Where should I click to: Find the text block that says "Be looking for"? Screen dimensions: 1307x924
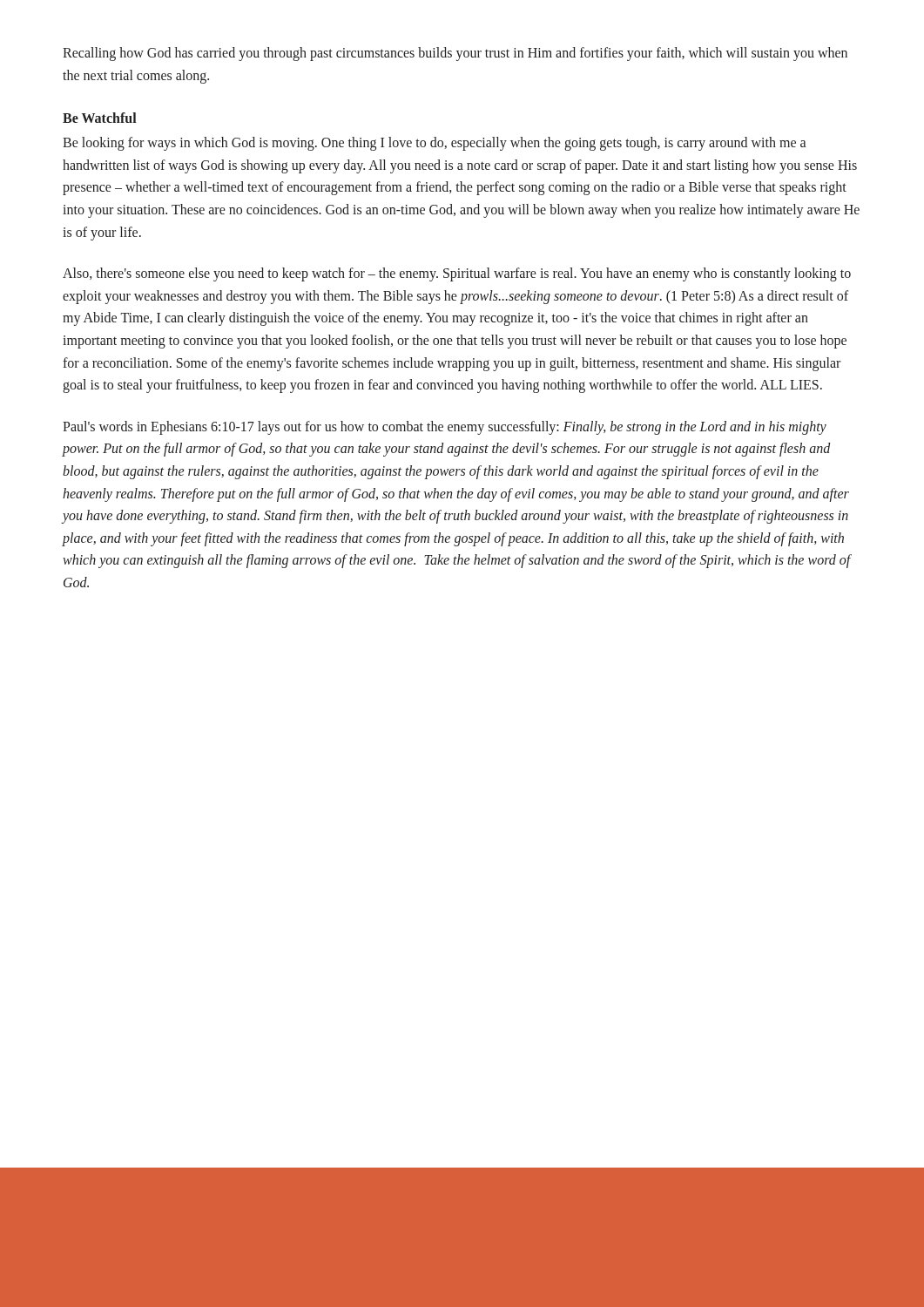pyautogui.click(x=461, y=187)
